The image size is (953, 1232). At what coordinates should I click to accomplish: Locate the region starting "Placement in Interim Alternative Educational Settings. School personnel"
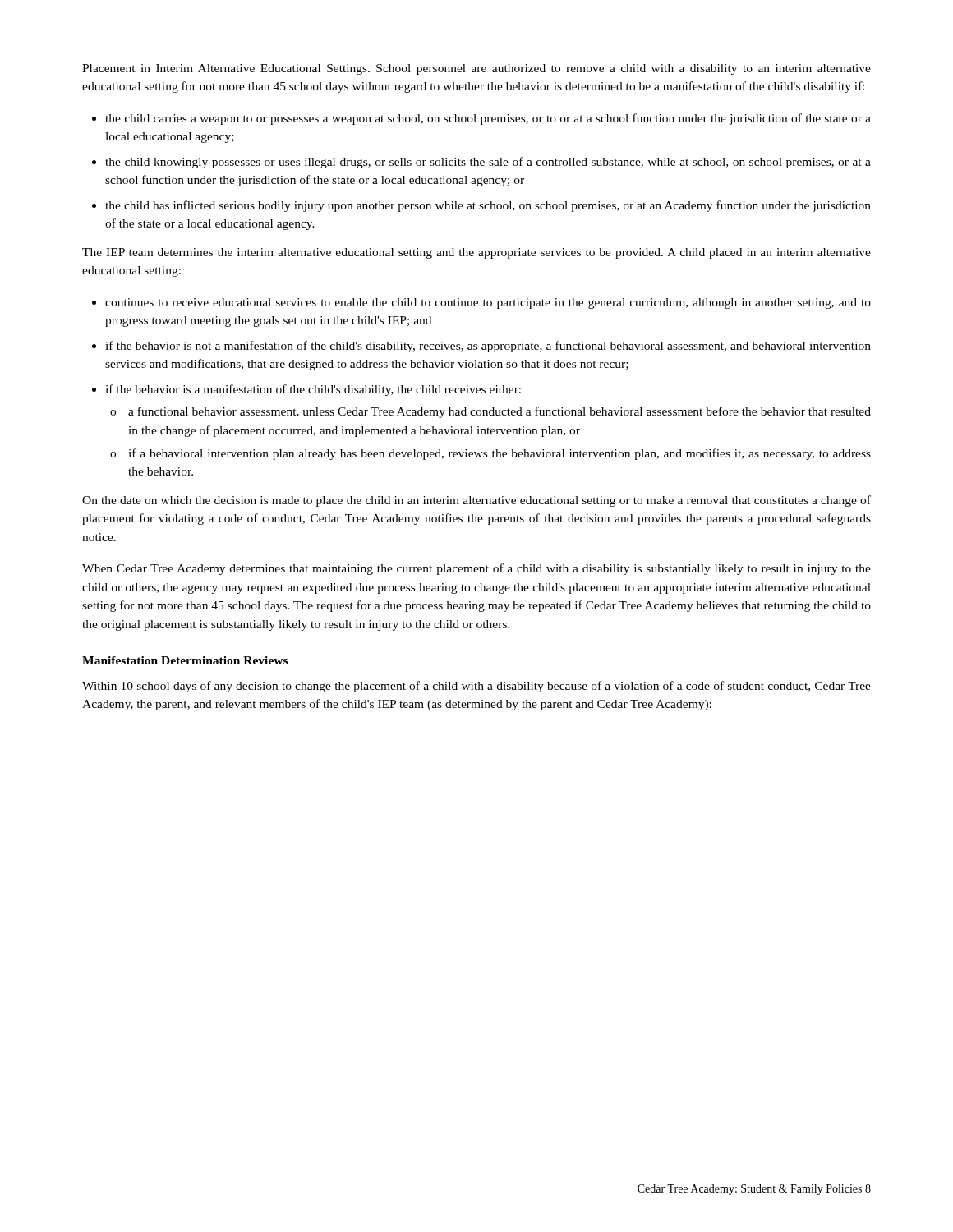coord(476,77)
